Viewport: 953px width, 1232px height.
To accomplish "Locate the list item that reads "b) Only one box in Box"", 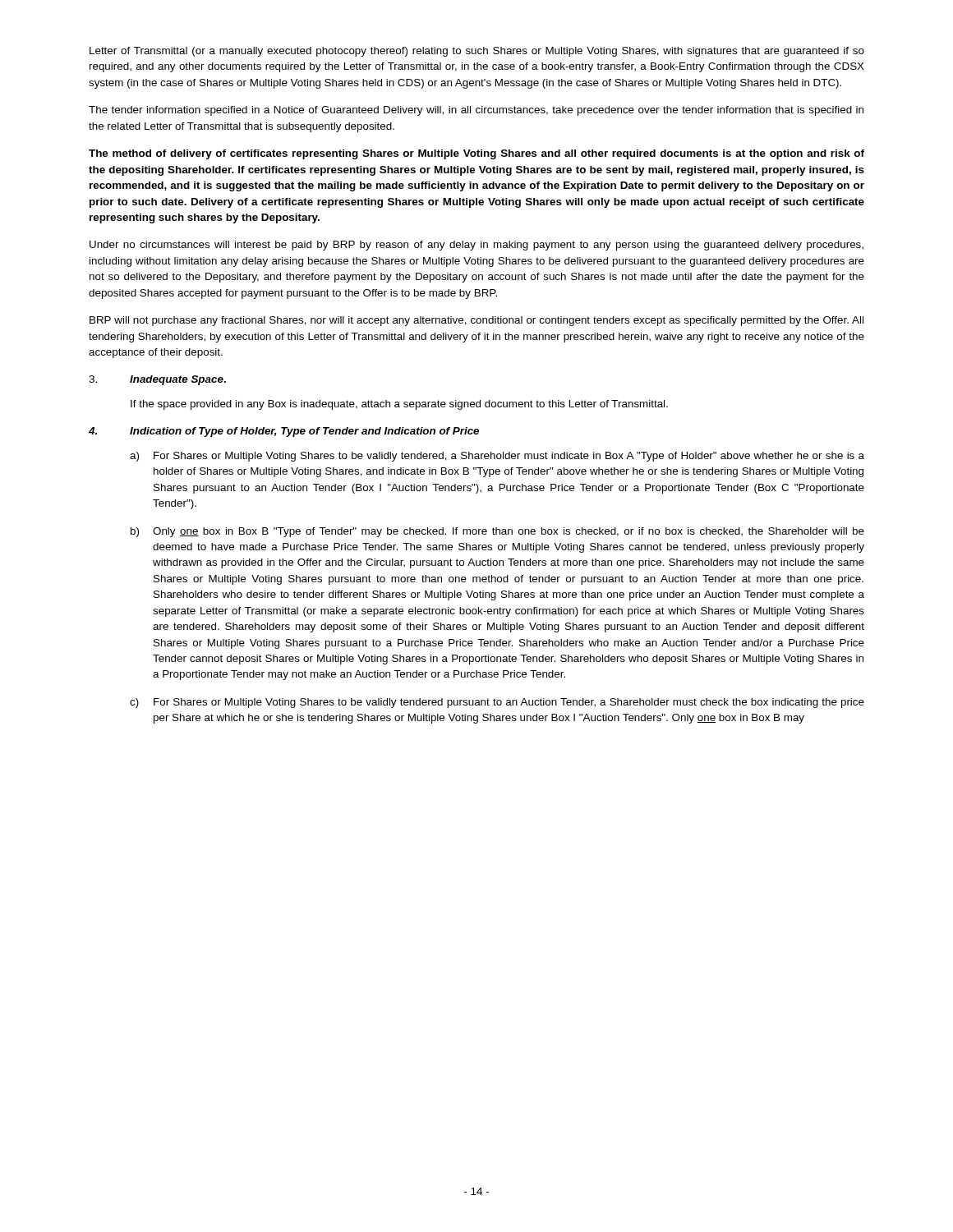I will tap(497, 603).
